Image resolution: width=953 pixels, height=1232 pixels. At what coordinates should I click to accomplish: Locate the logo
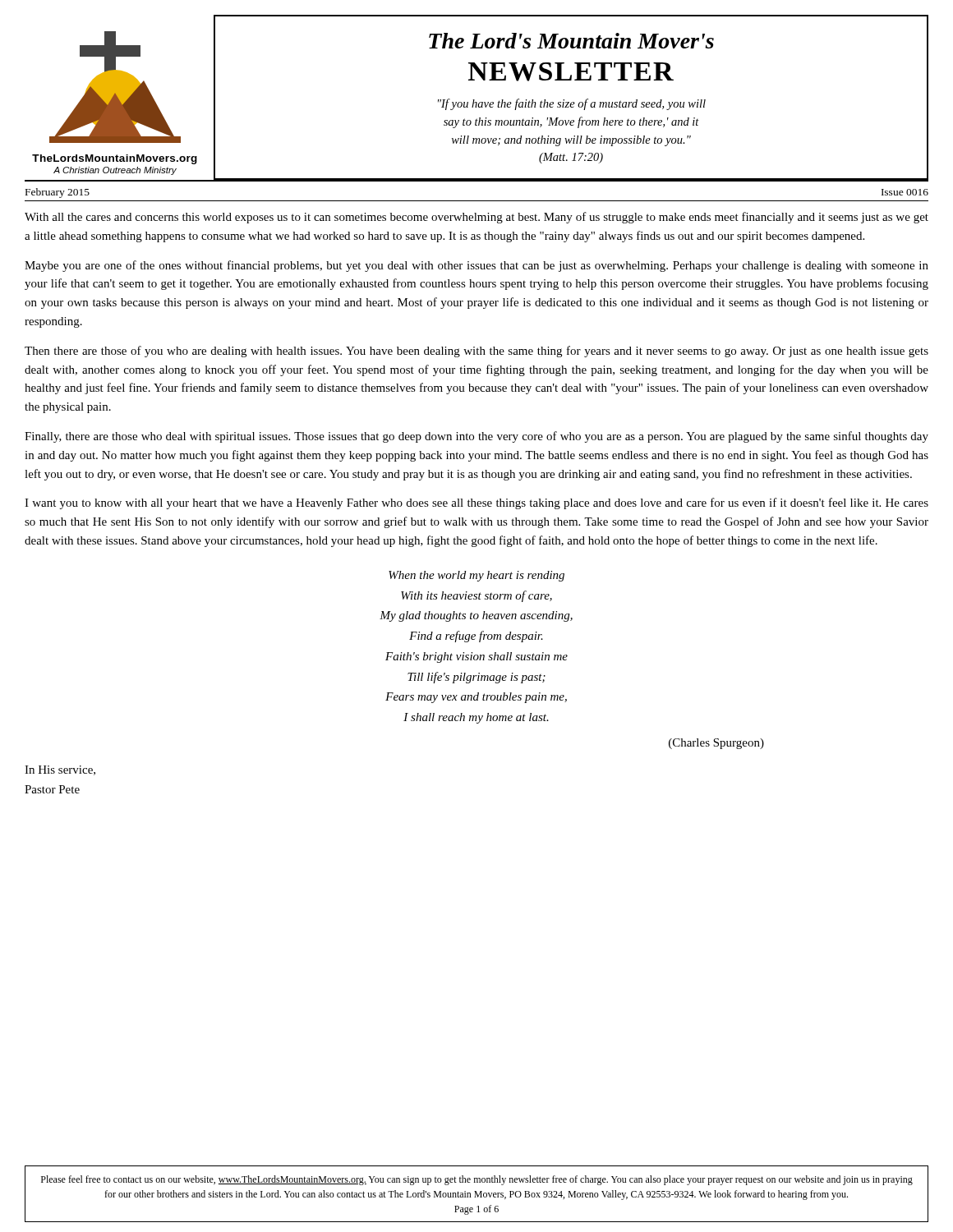click(115, 97)
